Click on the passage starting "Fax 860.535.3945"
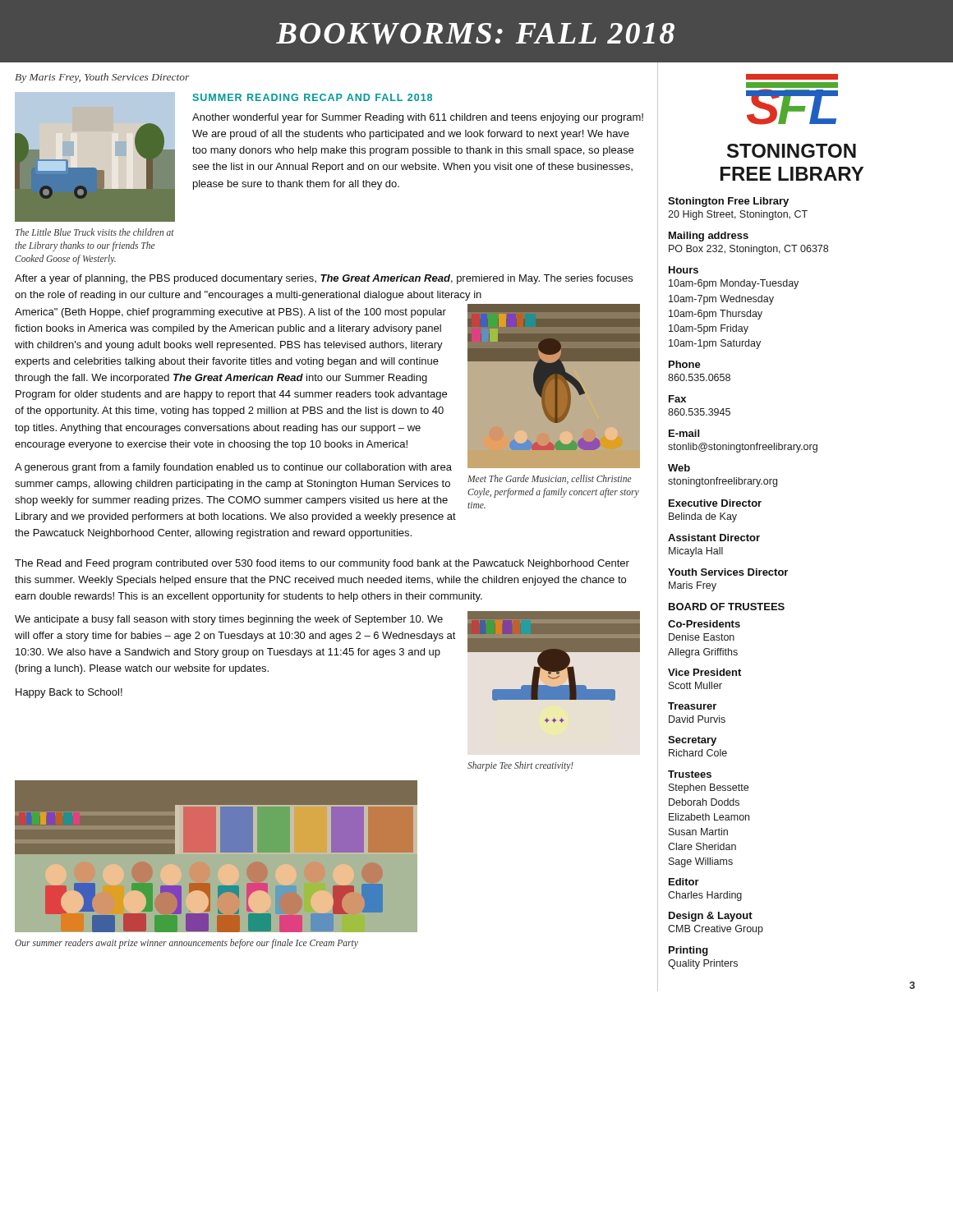 tap(677, 399)
